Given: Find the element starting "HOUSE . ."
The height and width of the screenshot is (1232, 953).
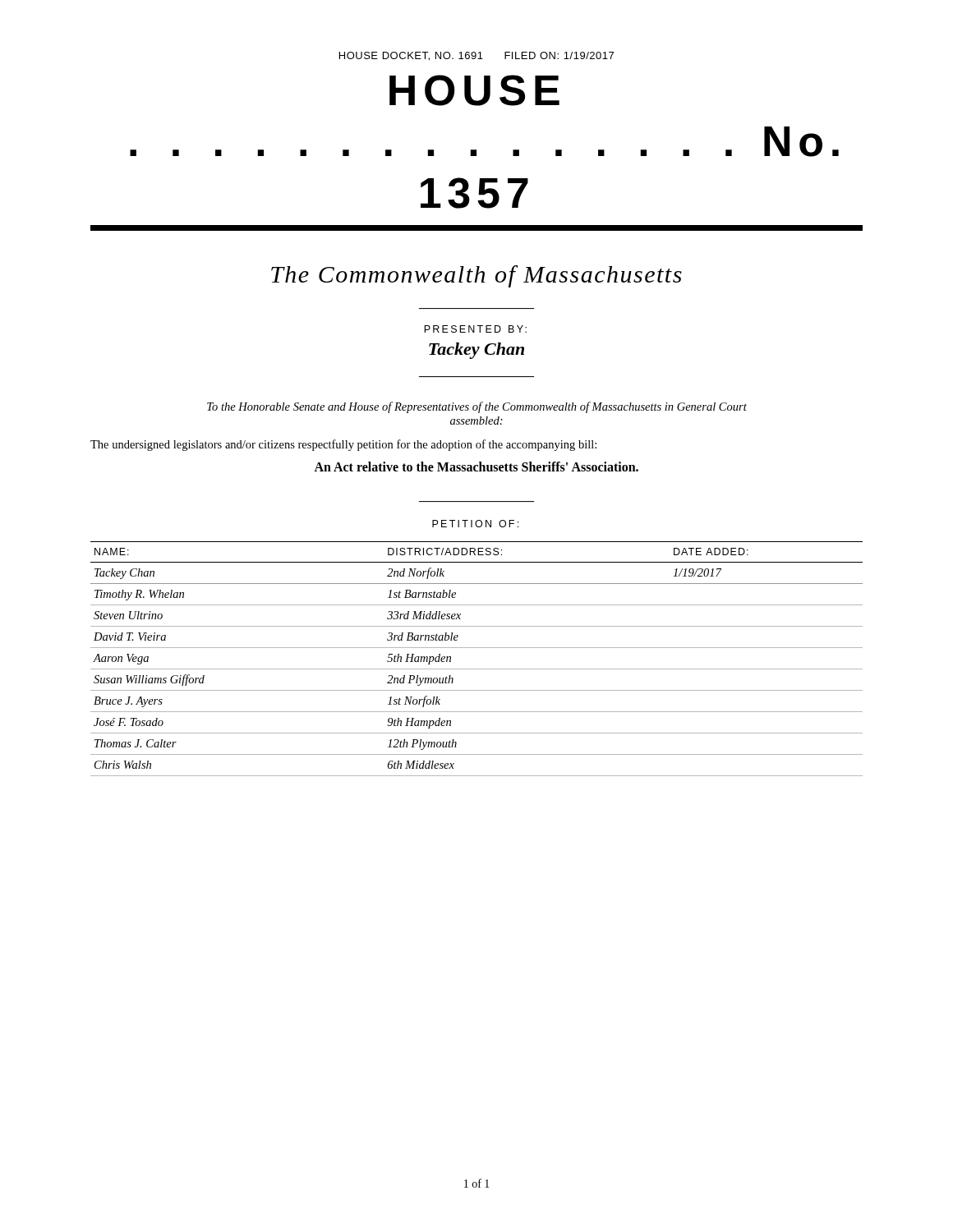Looking at the screenshot, I should pos(476,142).
